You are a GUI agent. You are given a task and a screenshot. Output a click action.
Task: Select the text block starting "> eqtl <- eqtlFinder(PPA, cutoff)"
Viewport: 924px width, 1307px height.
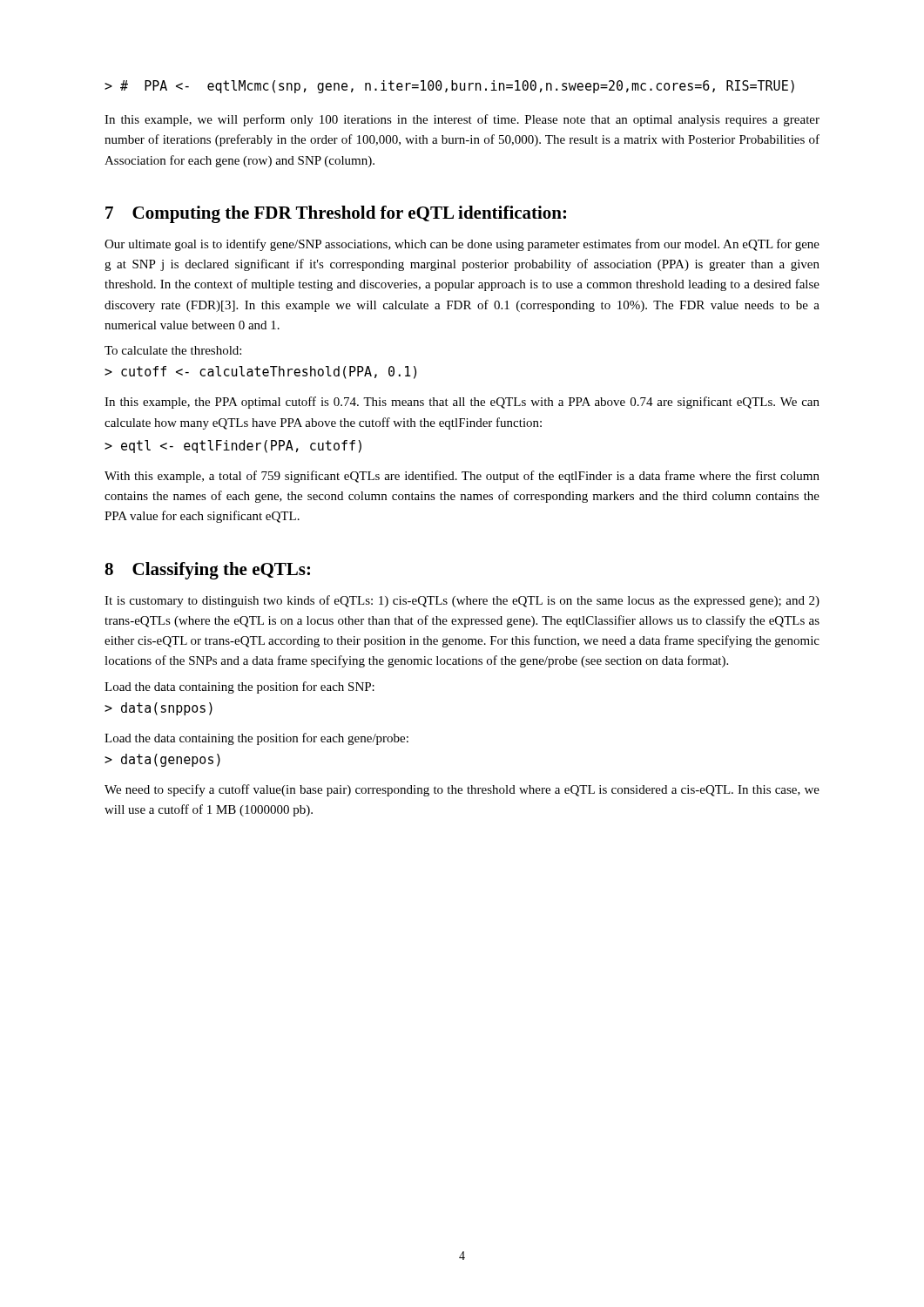(234, 446)
